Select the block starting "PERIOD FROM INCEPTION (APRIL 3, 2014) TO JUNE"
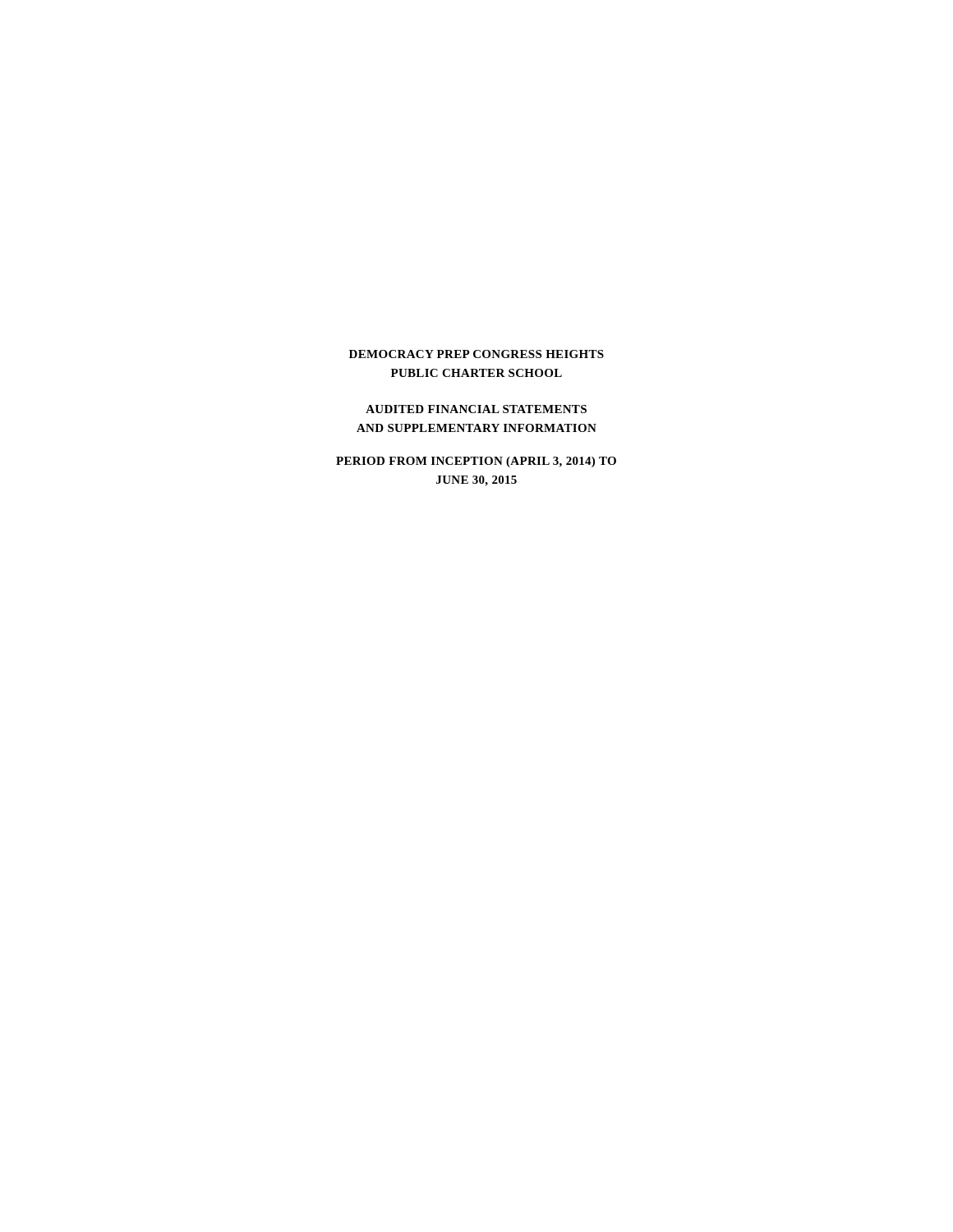Image resolution: width=953 pixels, height=1232 pixels. pyautogui.click(x=476, y=470)
